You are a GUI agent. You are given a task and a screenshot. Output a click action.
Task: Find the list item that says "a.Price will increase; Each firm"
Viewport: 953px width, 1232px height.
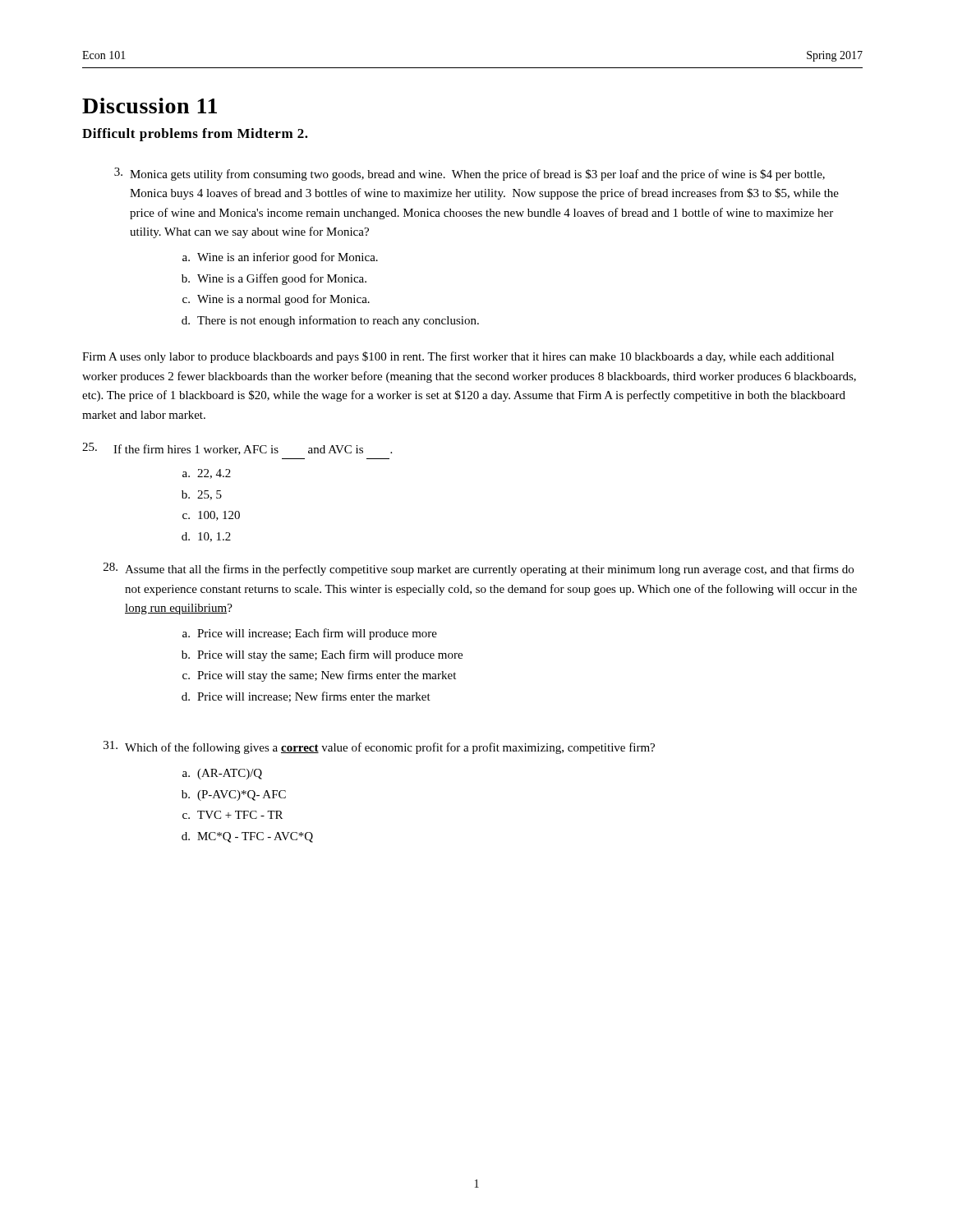pyautogui.click(x=305, y=633)
